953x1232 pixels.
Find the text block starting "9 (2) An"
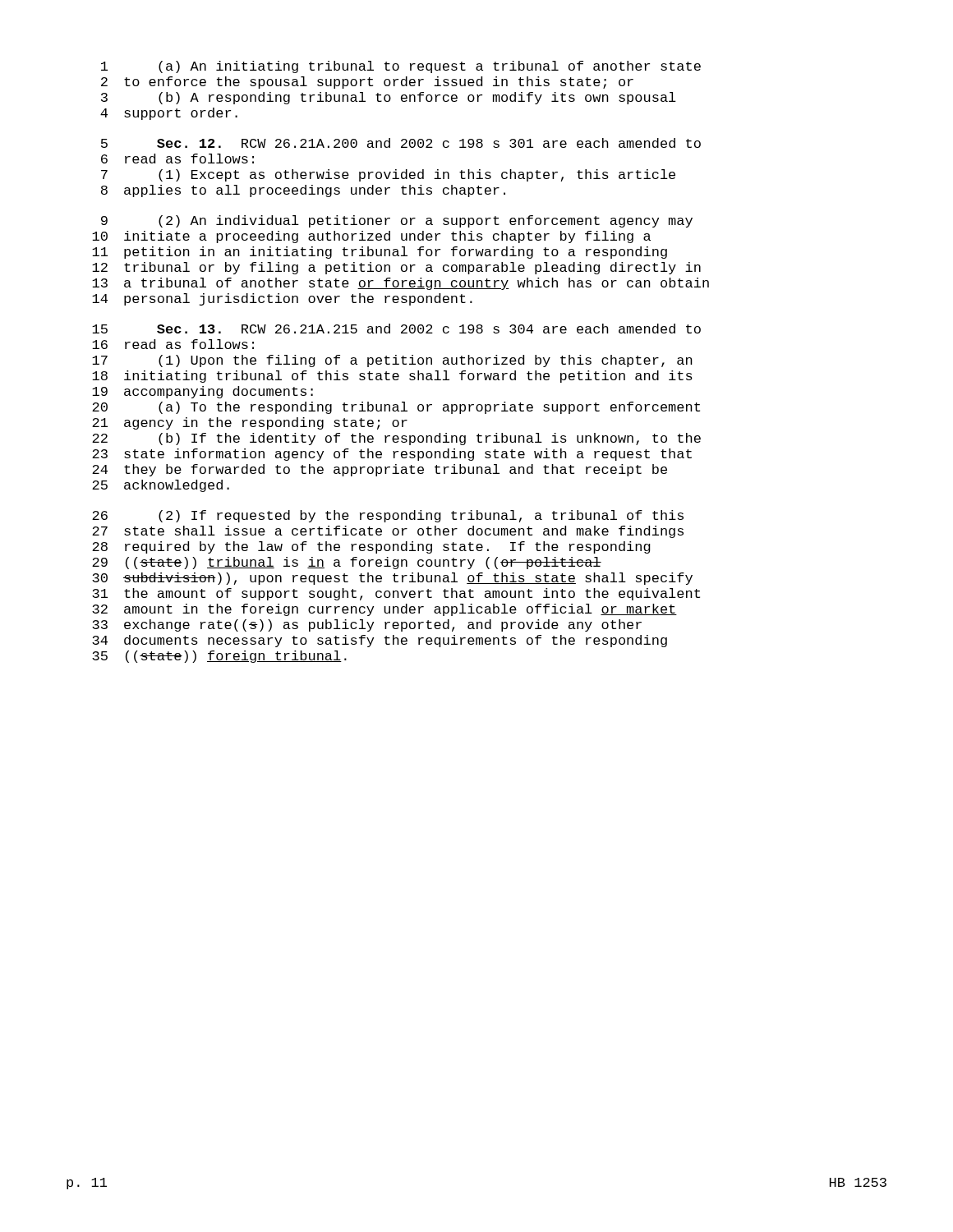click(476, 260)
